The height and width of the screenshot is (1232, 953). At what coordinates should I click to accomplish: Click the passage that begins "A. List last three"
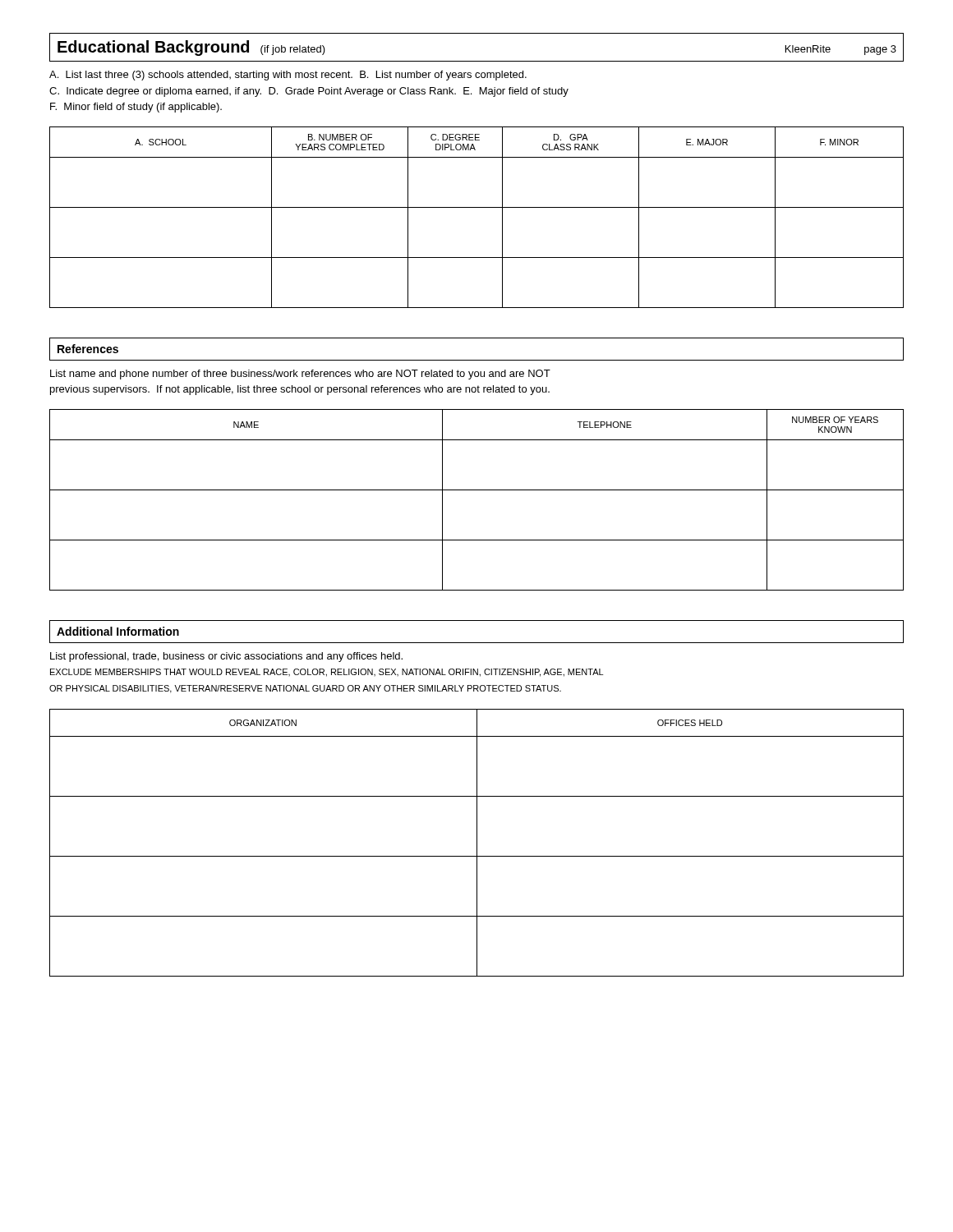(x=309, y=90)
